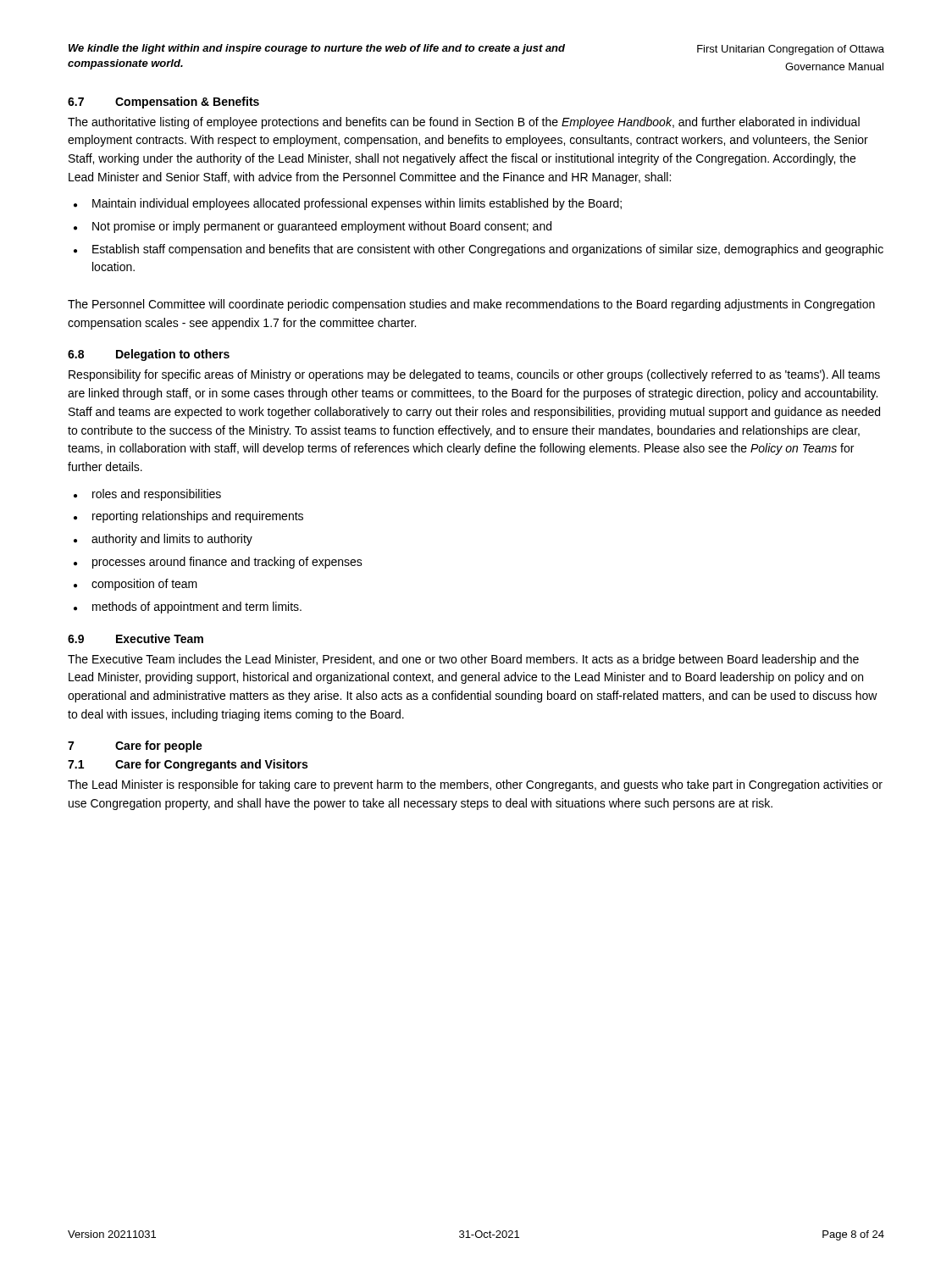Click on the passage starting "Maintain individual employees"
Screen dimensions: 1271x952
click(357, 204)
